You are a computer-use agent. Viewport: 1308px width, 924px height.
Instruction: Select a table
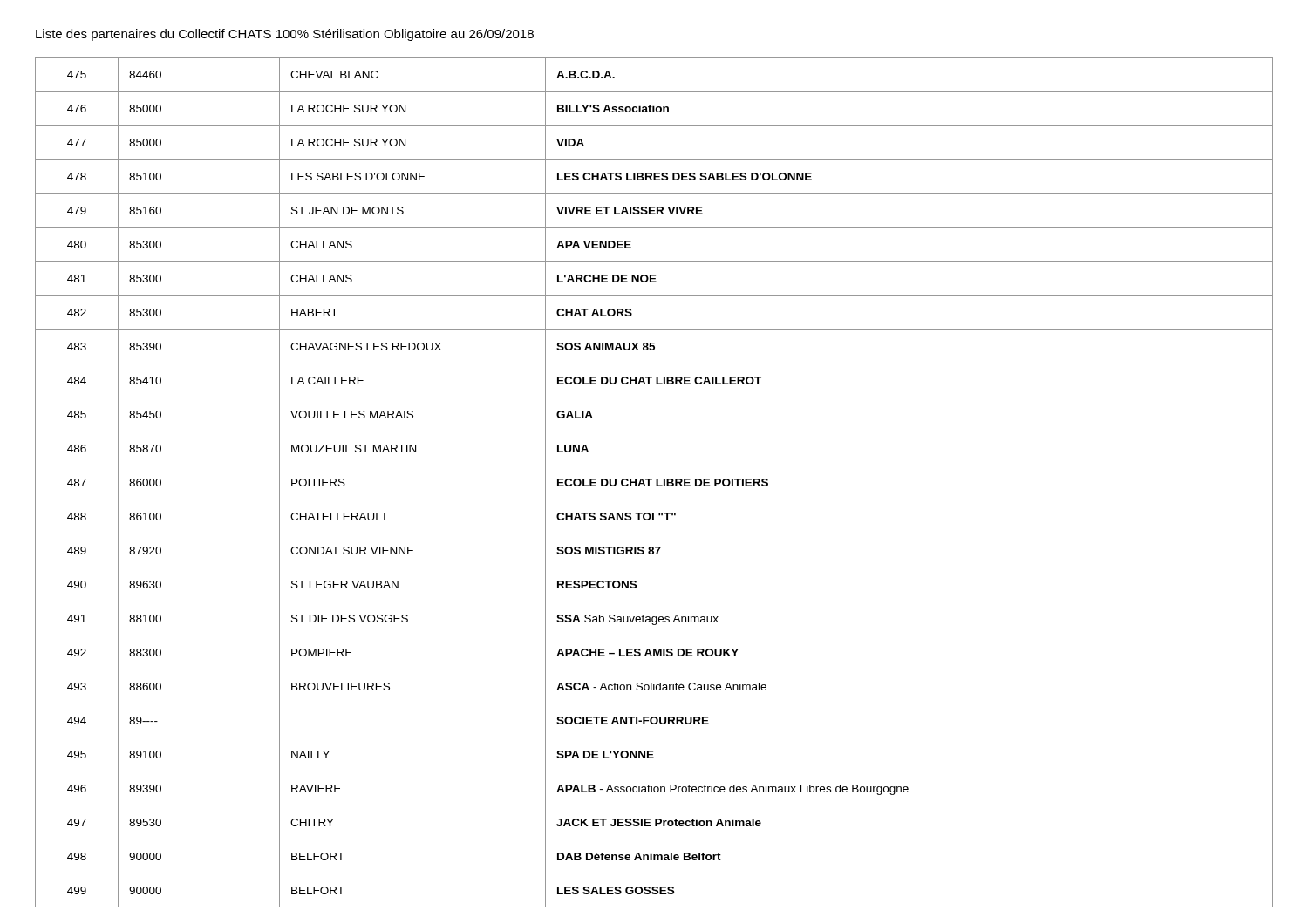tap(654, 482)
